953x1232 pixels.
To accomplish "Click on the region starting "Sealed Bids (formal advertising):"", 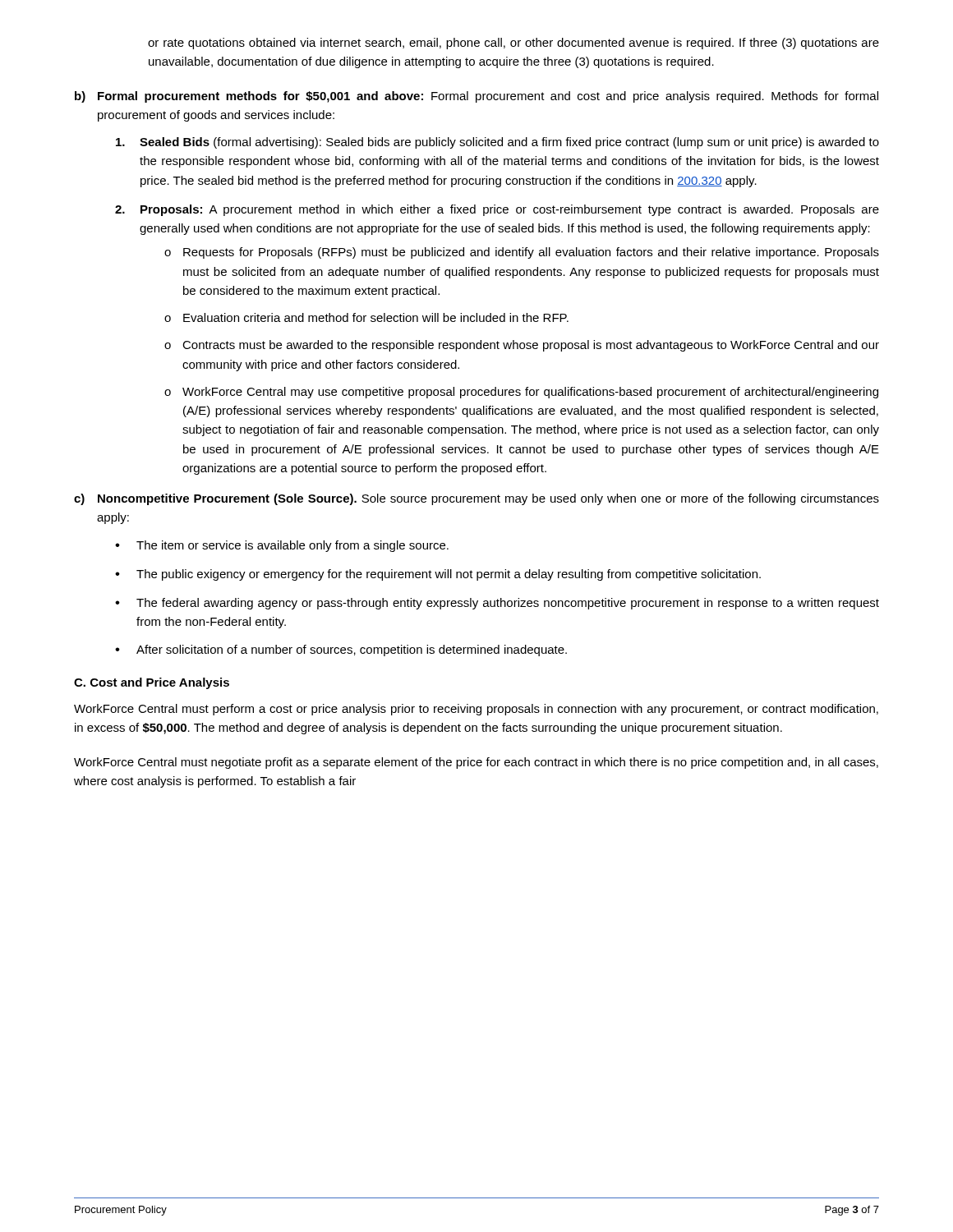I will tap(497, 161).
